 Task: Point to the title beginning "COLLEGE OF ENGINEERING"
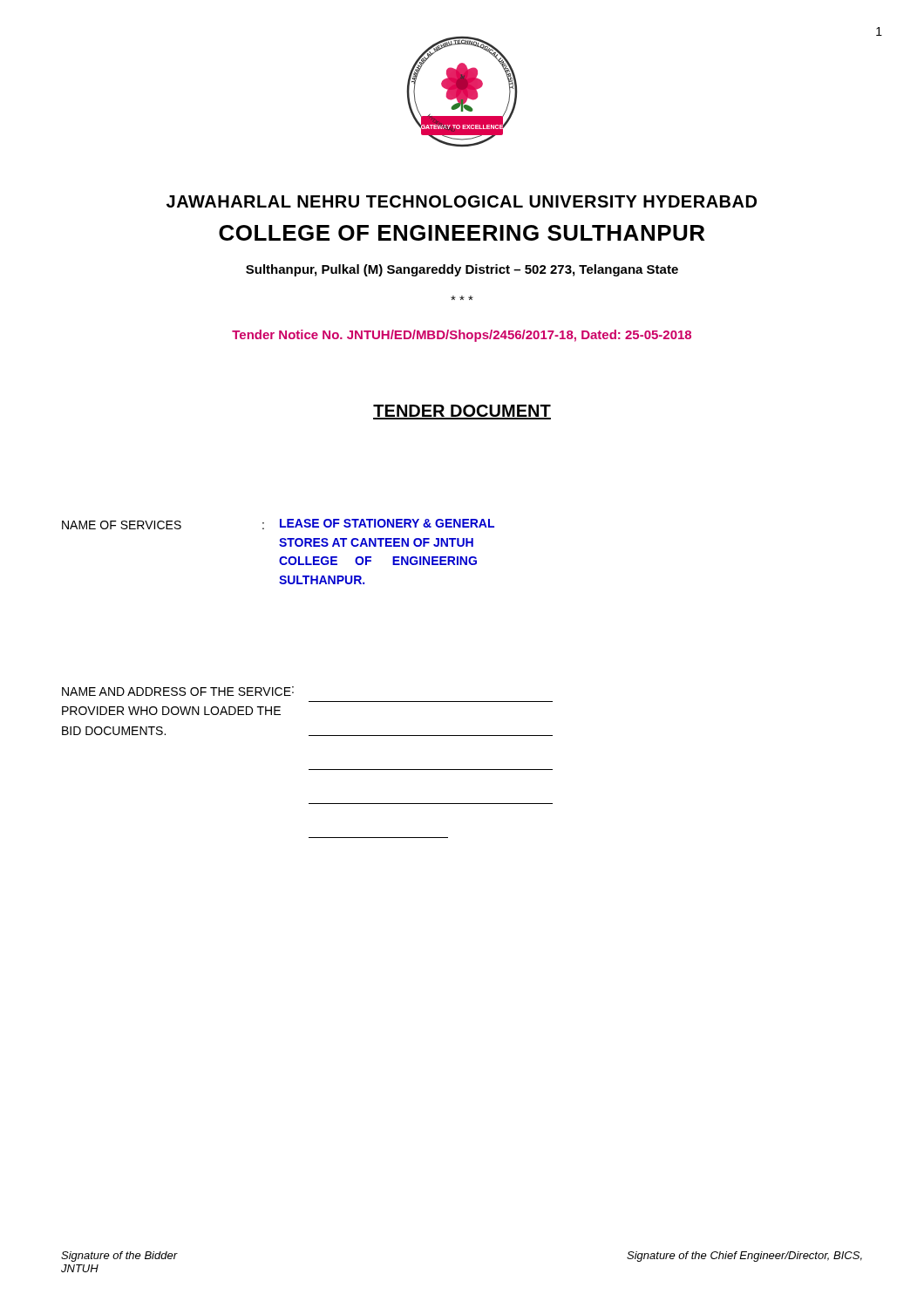point(462,233)
